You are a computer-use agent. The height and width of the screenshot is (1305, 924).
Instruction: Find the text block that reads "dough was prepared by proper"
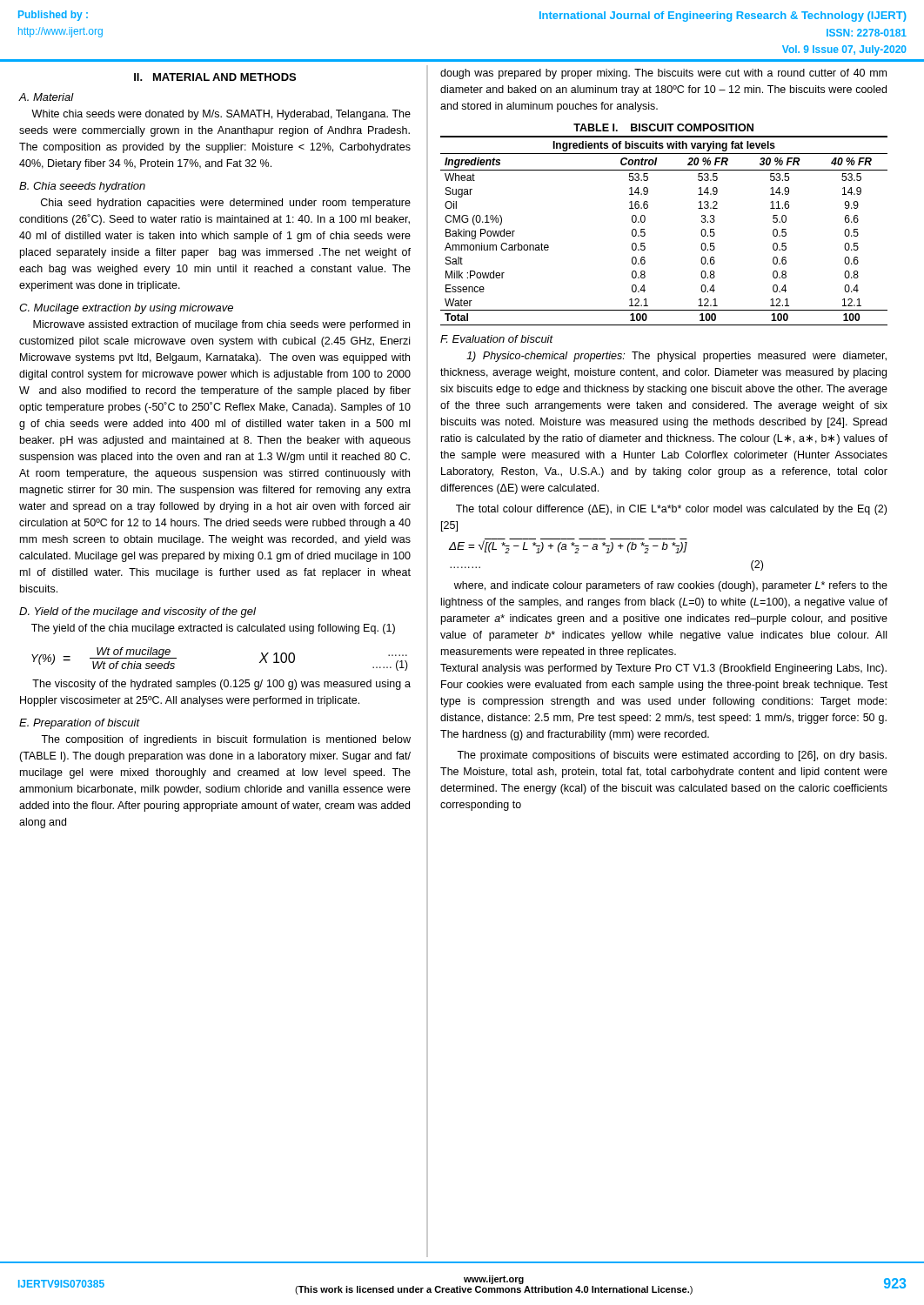pos(664,90)
